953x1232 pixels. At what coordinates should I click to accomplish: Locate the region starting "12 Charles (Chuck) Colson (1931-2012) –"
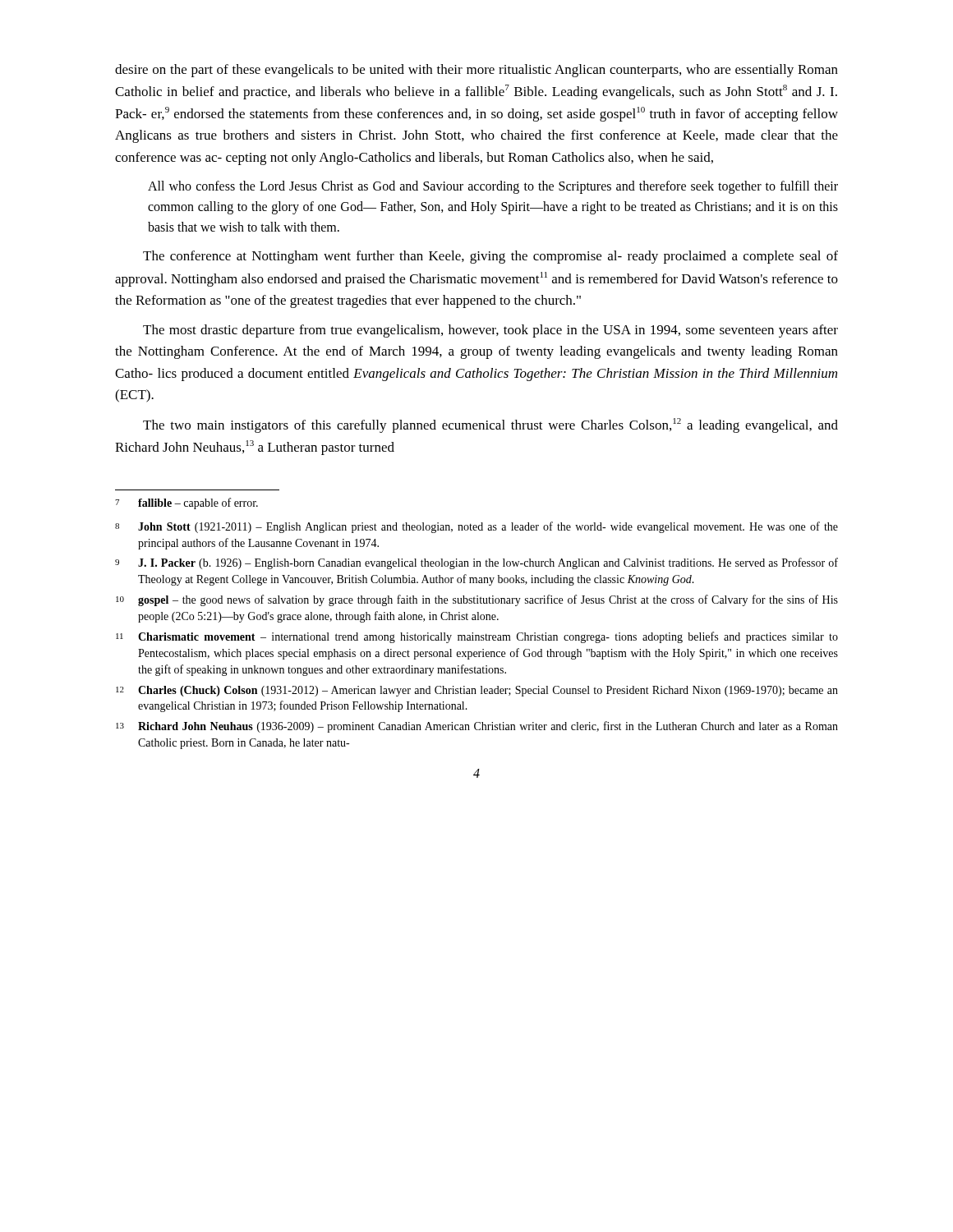pyautogui.click(x=476, y=698)
